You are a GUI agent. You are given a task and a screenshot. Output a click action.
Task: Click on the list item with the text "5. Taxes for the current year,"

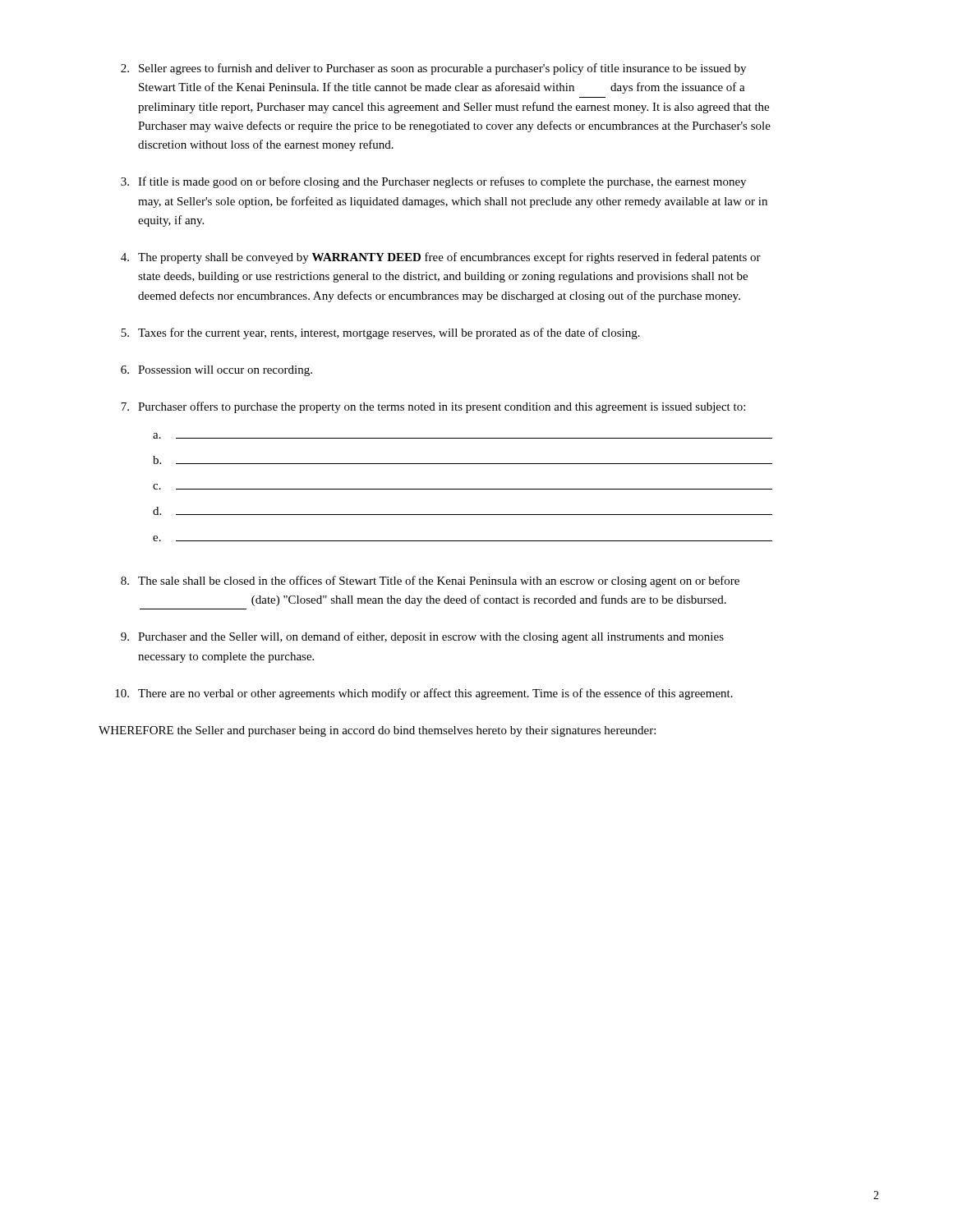(x=435, y=333)
